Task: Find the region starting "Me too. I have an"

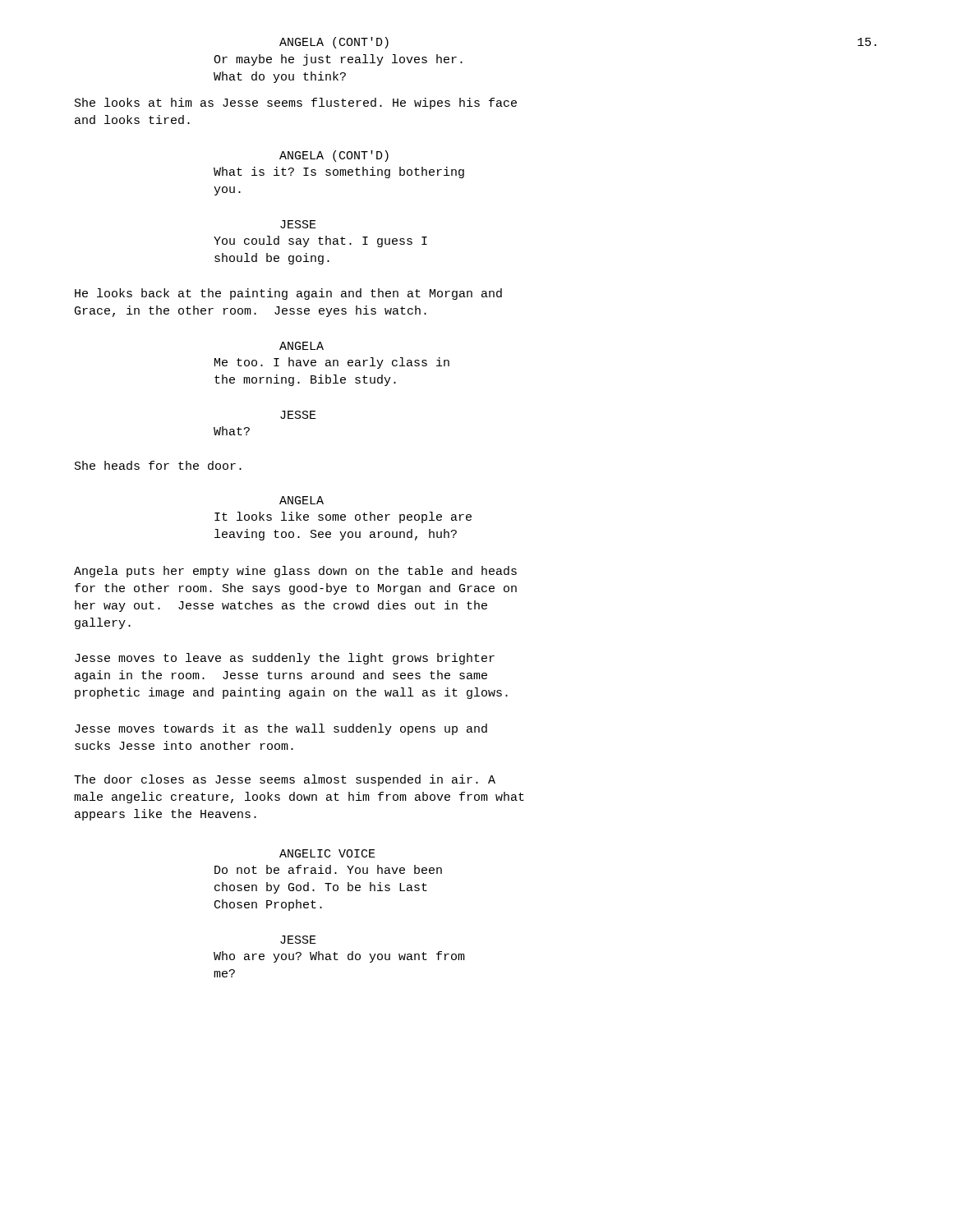Action: [x=332, y=372]
